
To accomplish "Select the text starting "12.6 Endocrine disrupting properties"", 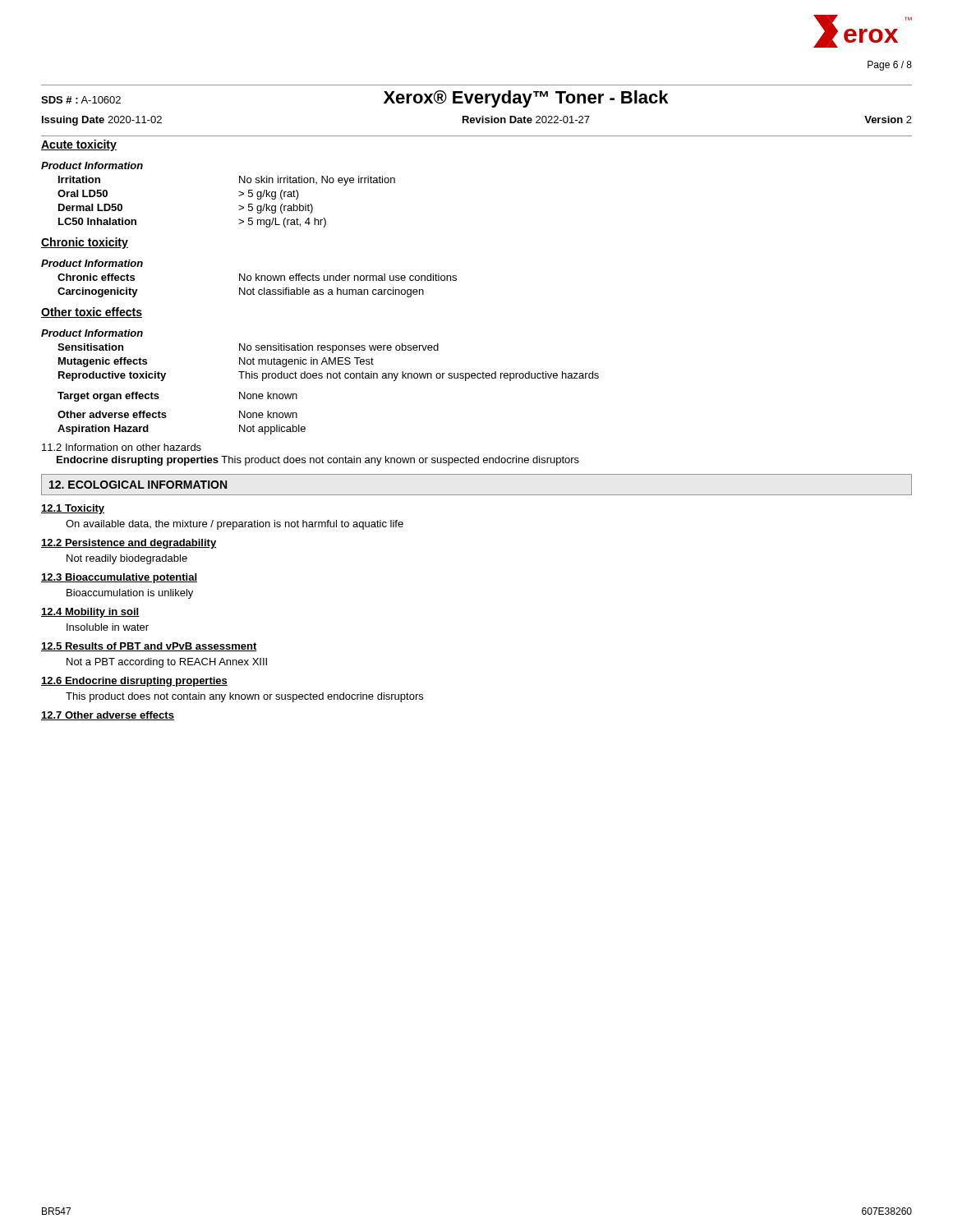I will point(134,680).
